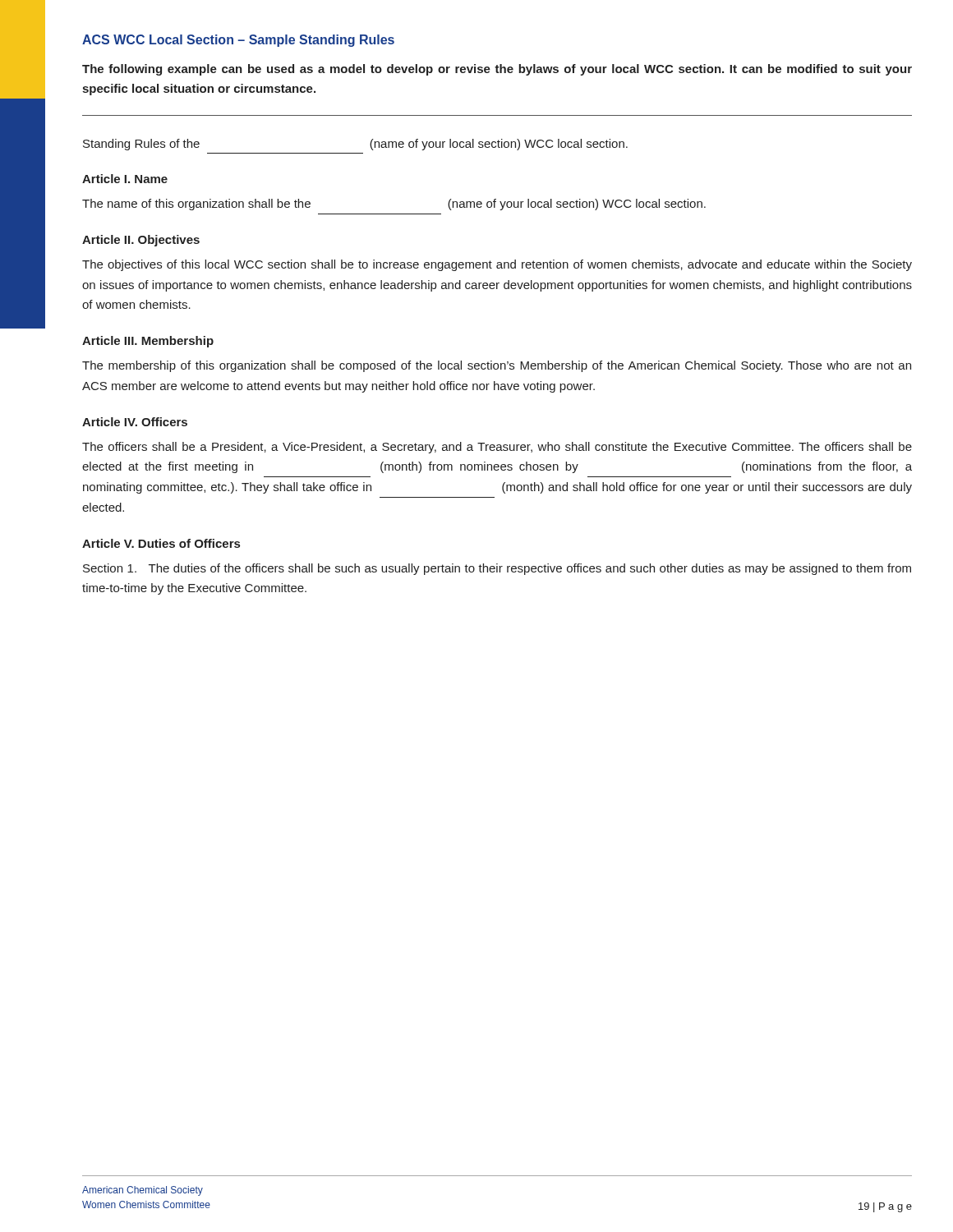Locate the block of text that opens with "The name of this"
Viewport: 953px width, 1232px height.
click(x=394, y=205)
